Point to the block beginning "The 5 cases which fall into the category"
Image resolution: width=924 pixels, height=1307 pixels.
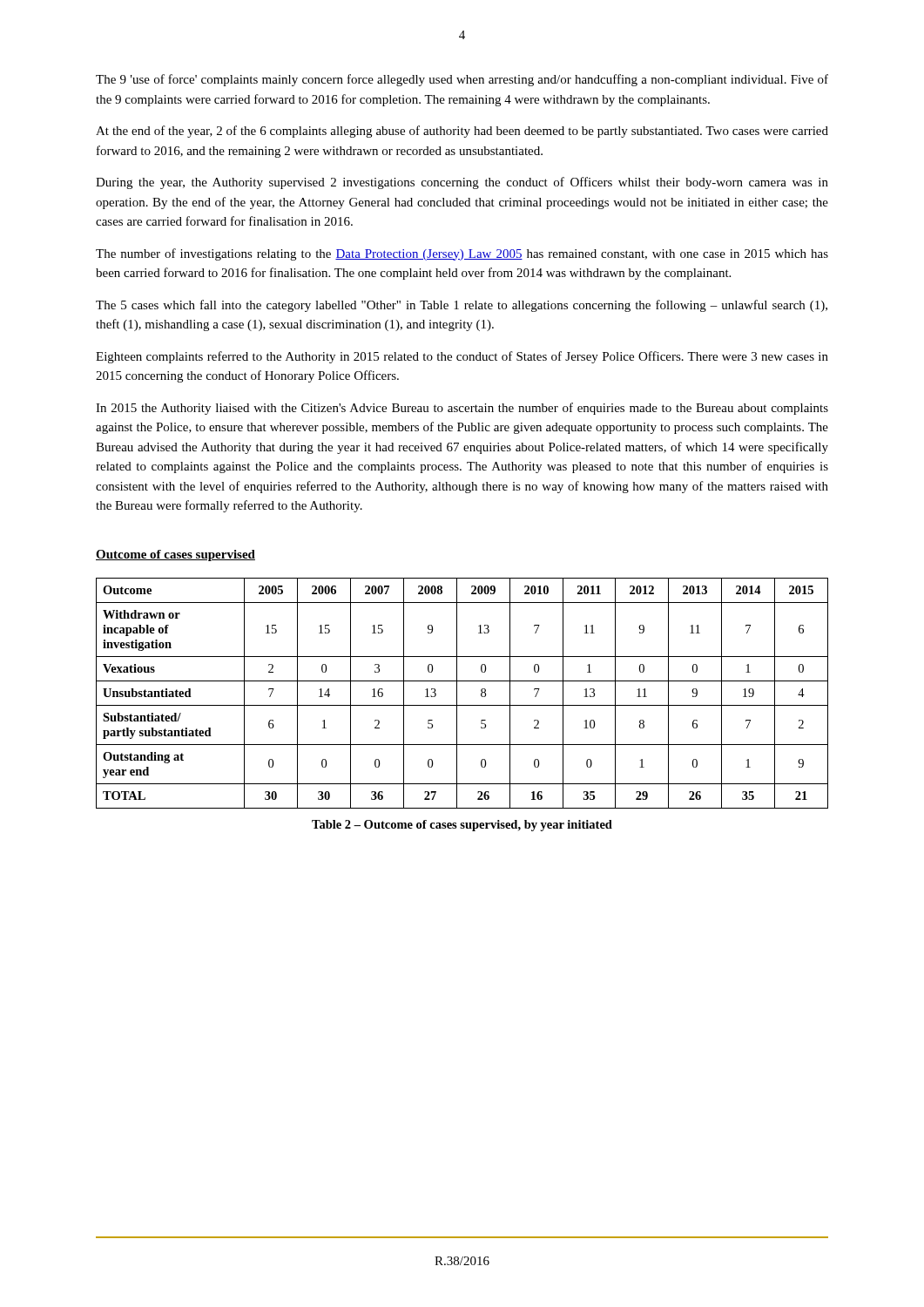(x=462, y=314)
